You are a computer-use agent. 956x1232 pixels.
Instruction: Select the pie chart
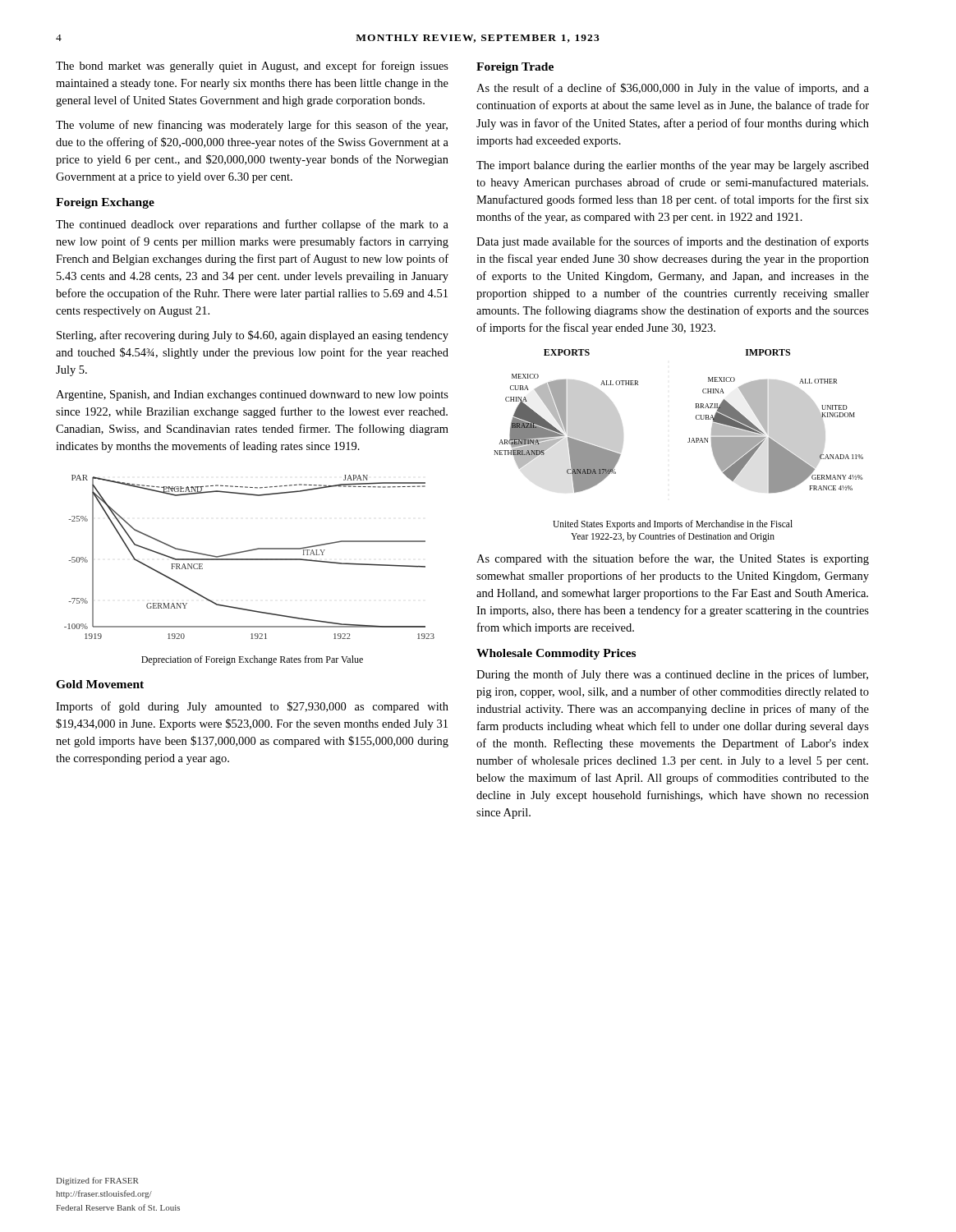pyautogui.click(x=673, y=430)
